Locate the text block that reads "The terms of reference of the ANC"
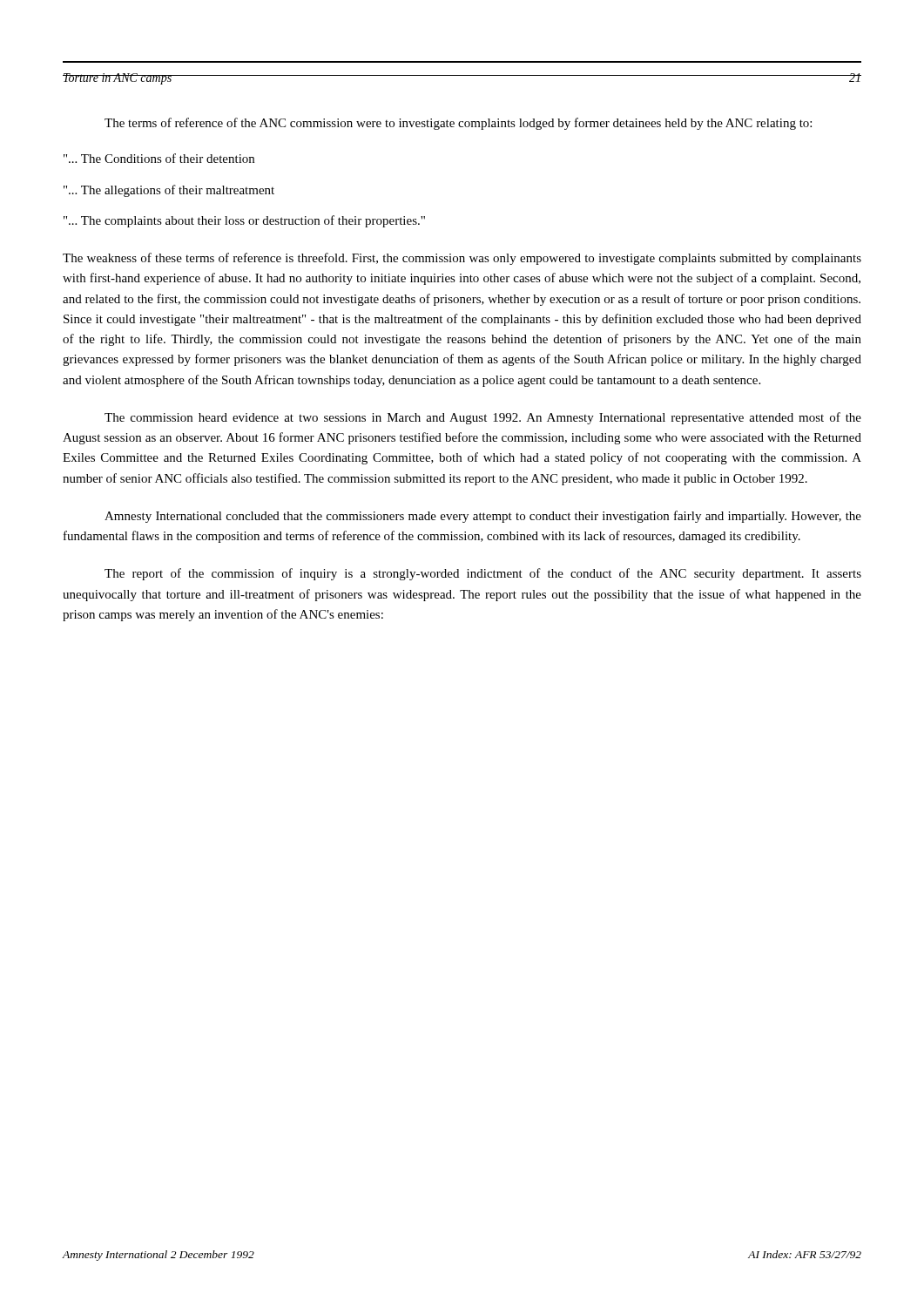The height and width of the screenshot is (1307, 924). [x=459, y=123]
